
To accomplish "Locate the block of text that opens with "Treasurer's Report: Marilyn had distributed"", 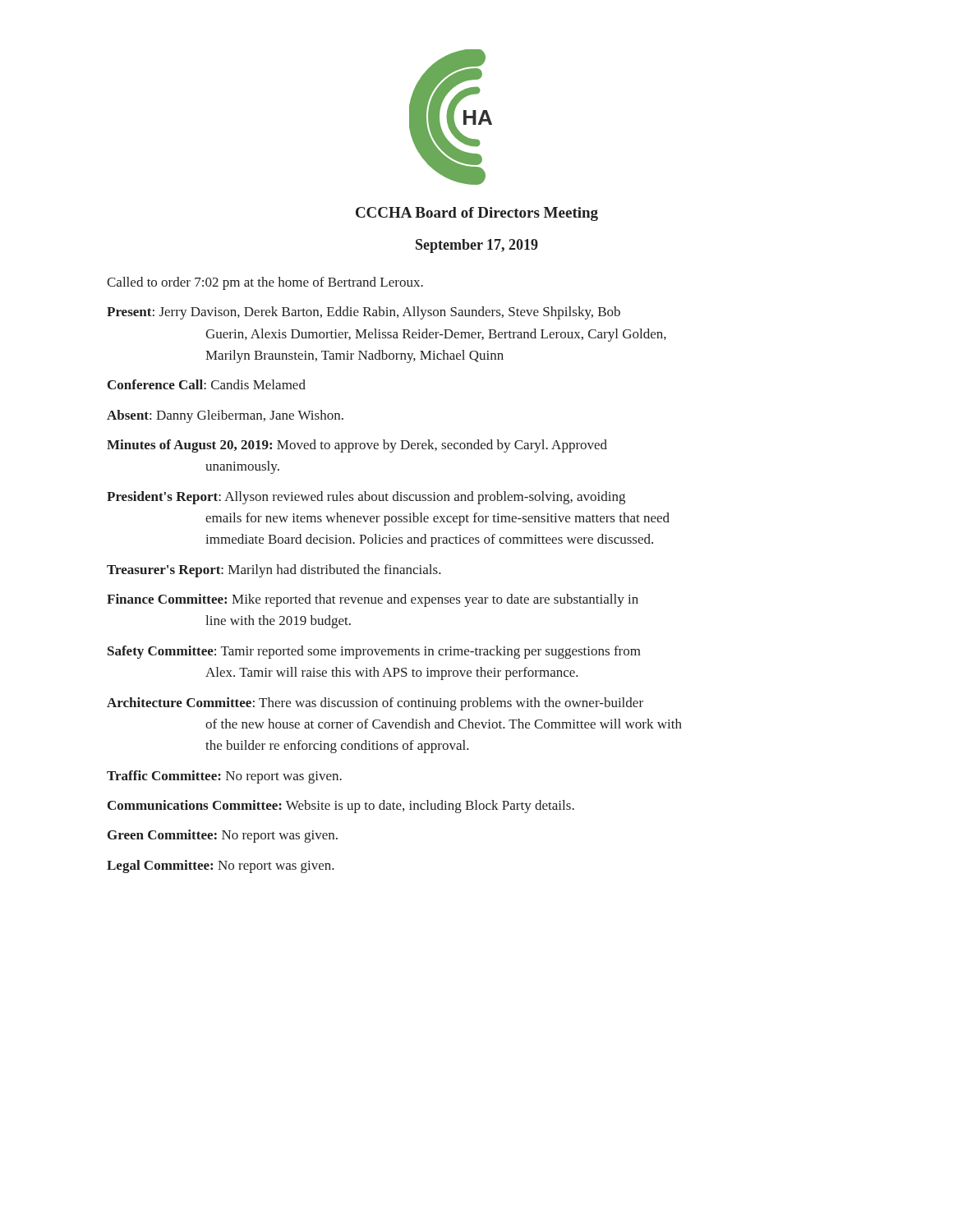I will 274,569.
